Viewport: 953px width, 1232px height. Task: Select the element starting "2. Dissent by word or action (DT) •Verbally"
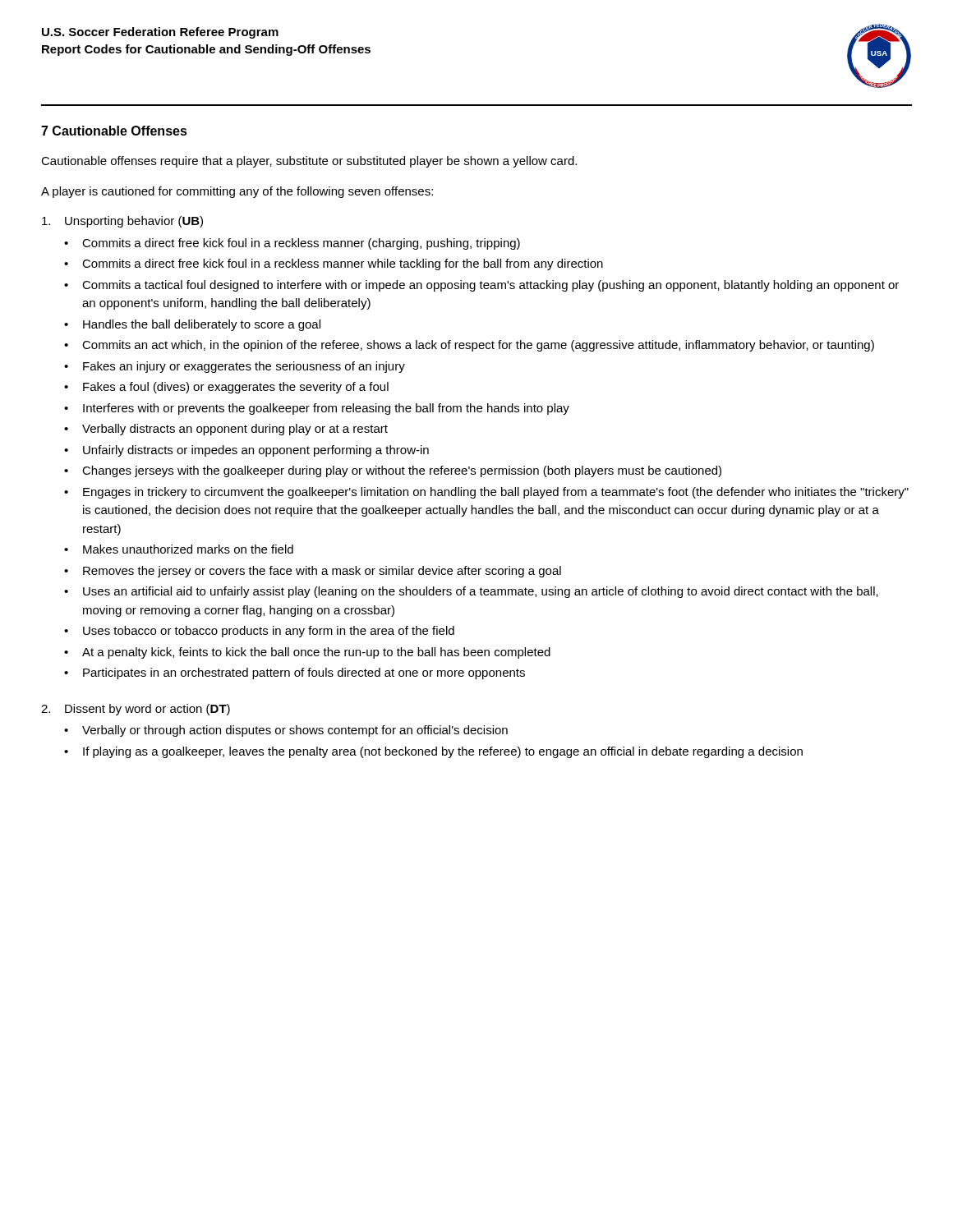coord(476,731)
